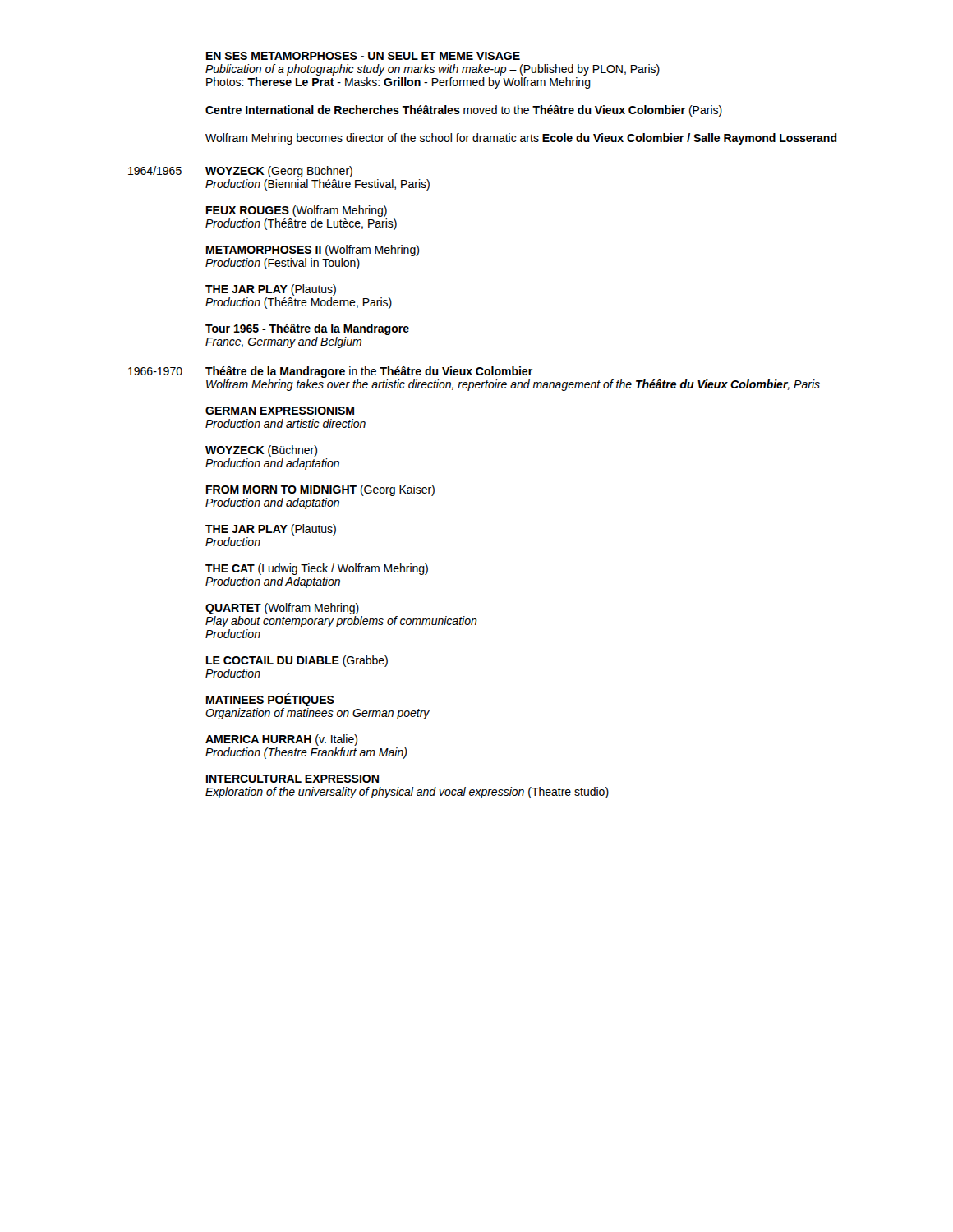Image resolution: width=953 pixels, height=1232 pixels.
Task: Select the passage starting "EN SES METAMORPHOSES -"
Action: pyautogui.click(x=433, y=69)
